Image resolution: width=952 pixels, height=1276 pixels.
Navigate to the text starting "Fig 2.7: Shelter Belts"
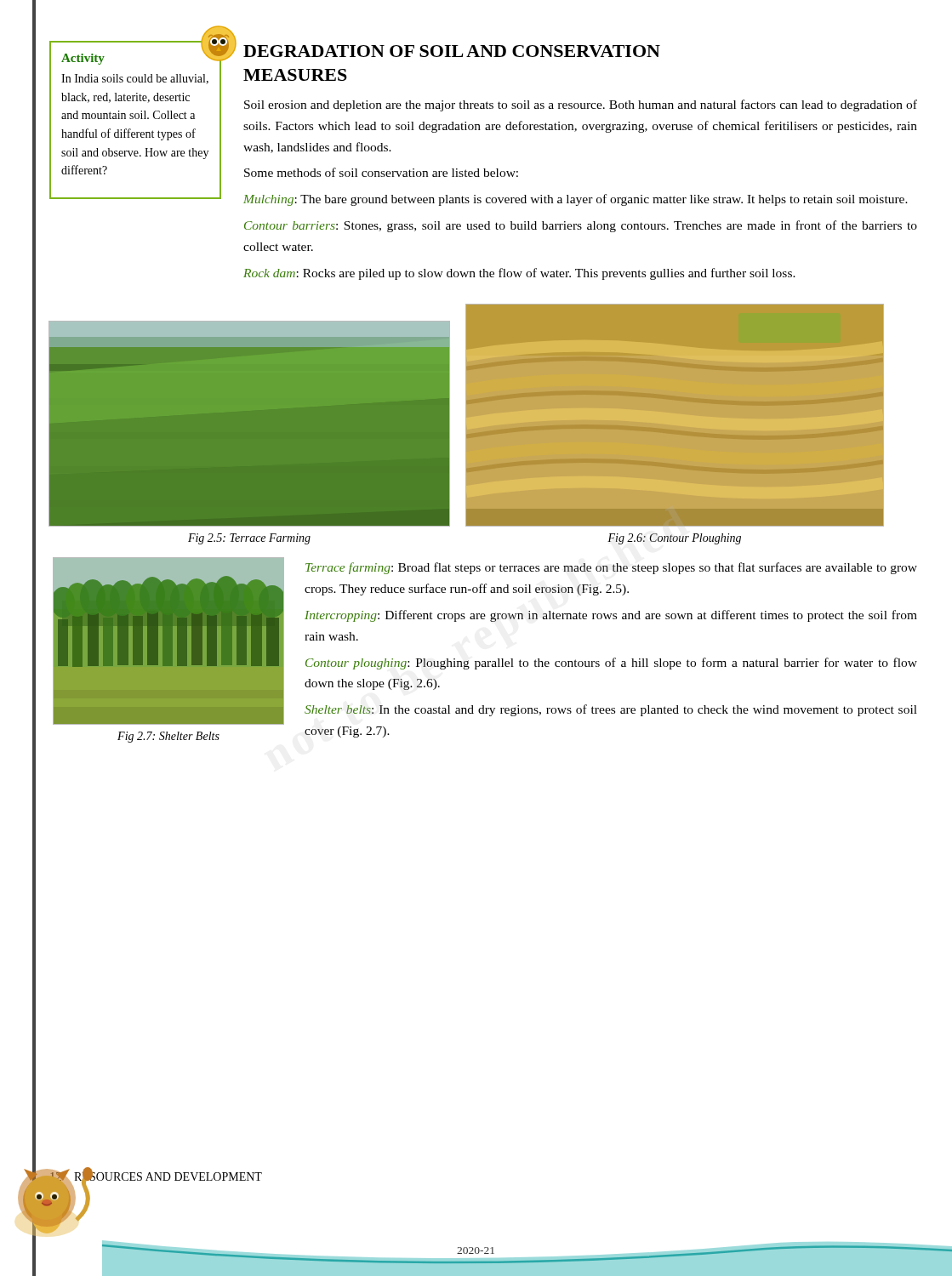(x=168, y=737)
